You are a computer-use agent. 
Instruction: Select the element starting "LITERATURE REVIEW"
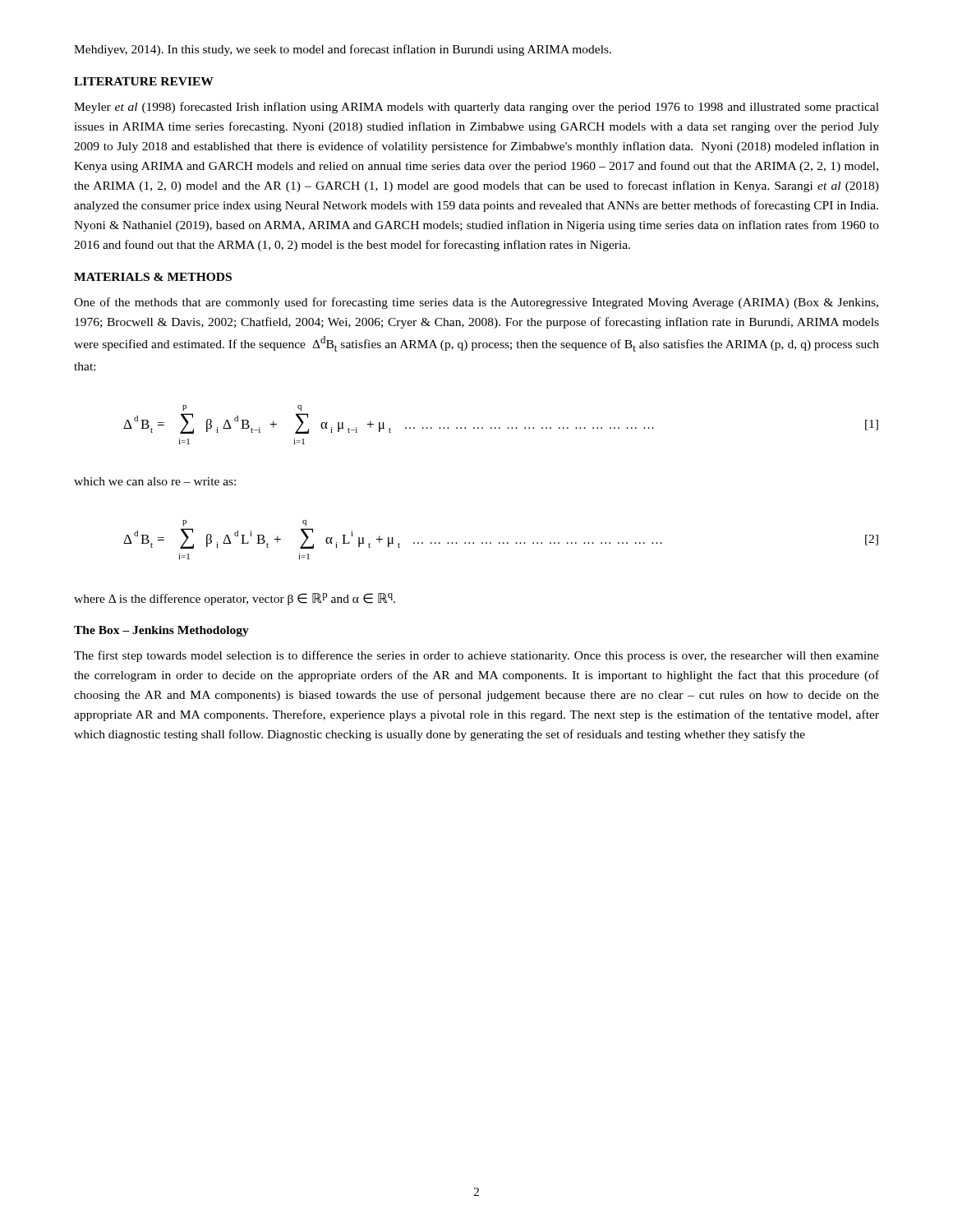(x=144, y=81)
